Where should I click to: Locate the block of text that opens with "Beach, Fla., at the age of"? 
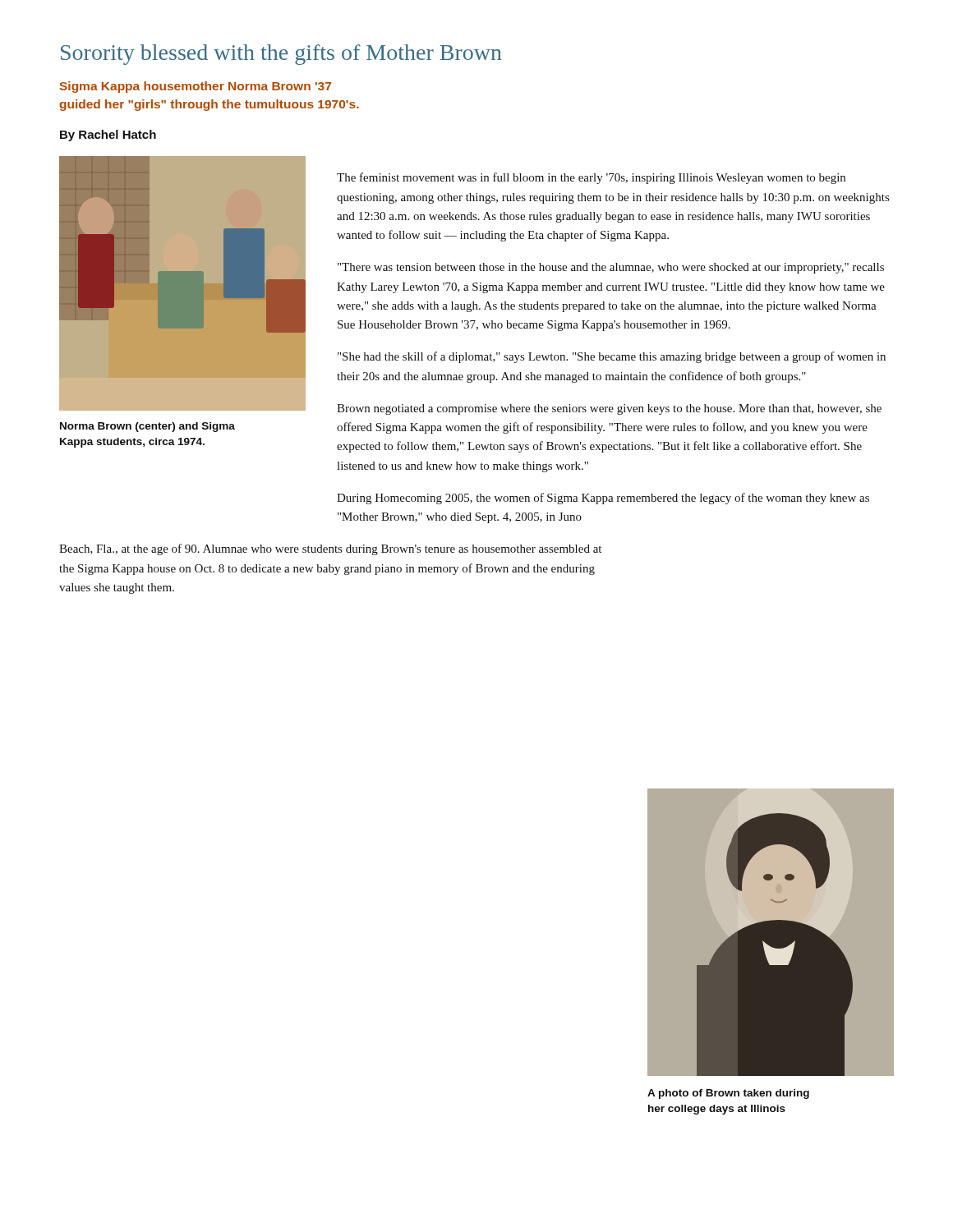coord(338,569)
